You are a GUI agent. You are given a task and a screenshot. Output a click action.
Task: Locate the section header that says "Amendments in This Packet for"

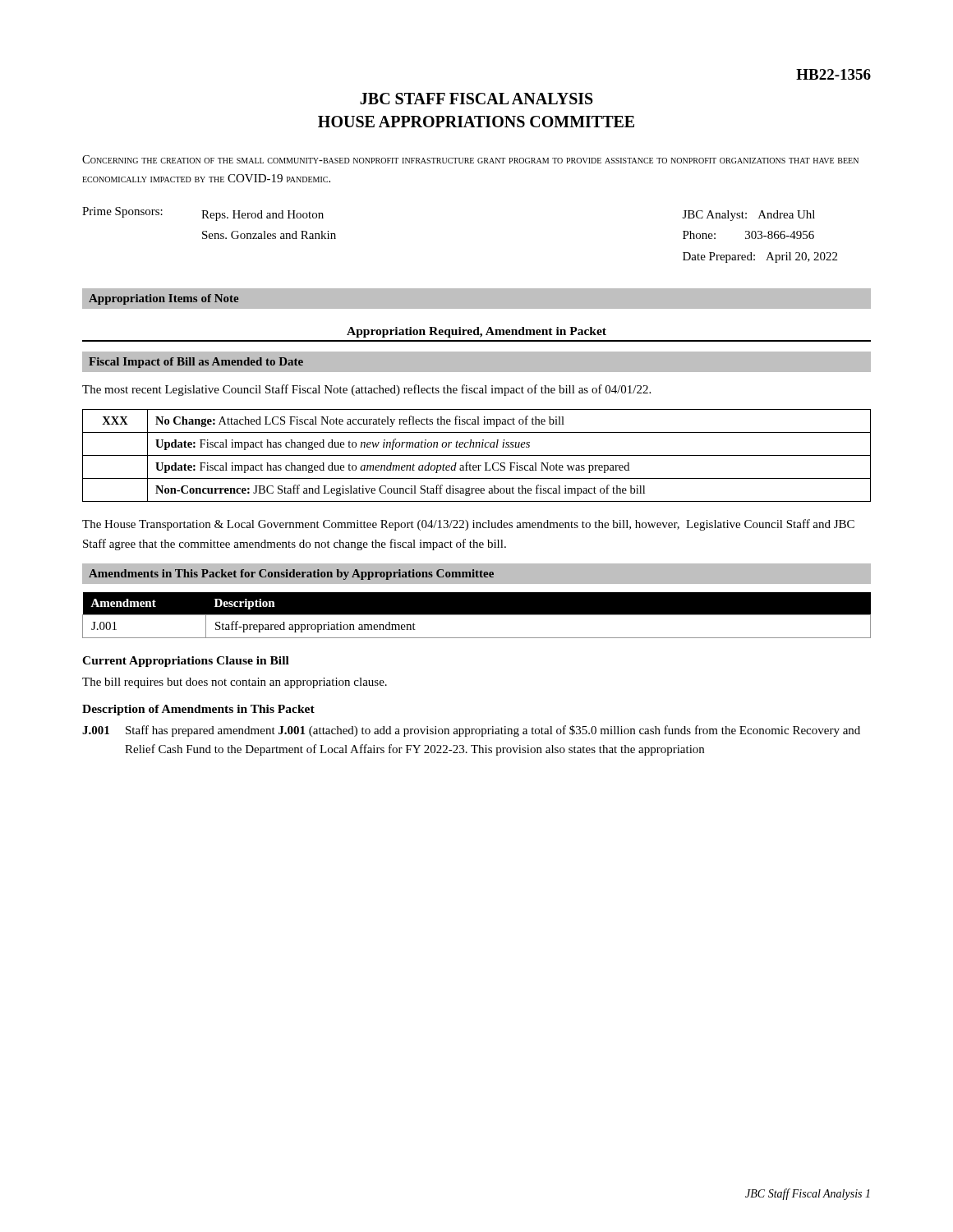tap(291, 573)
